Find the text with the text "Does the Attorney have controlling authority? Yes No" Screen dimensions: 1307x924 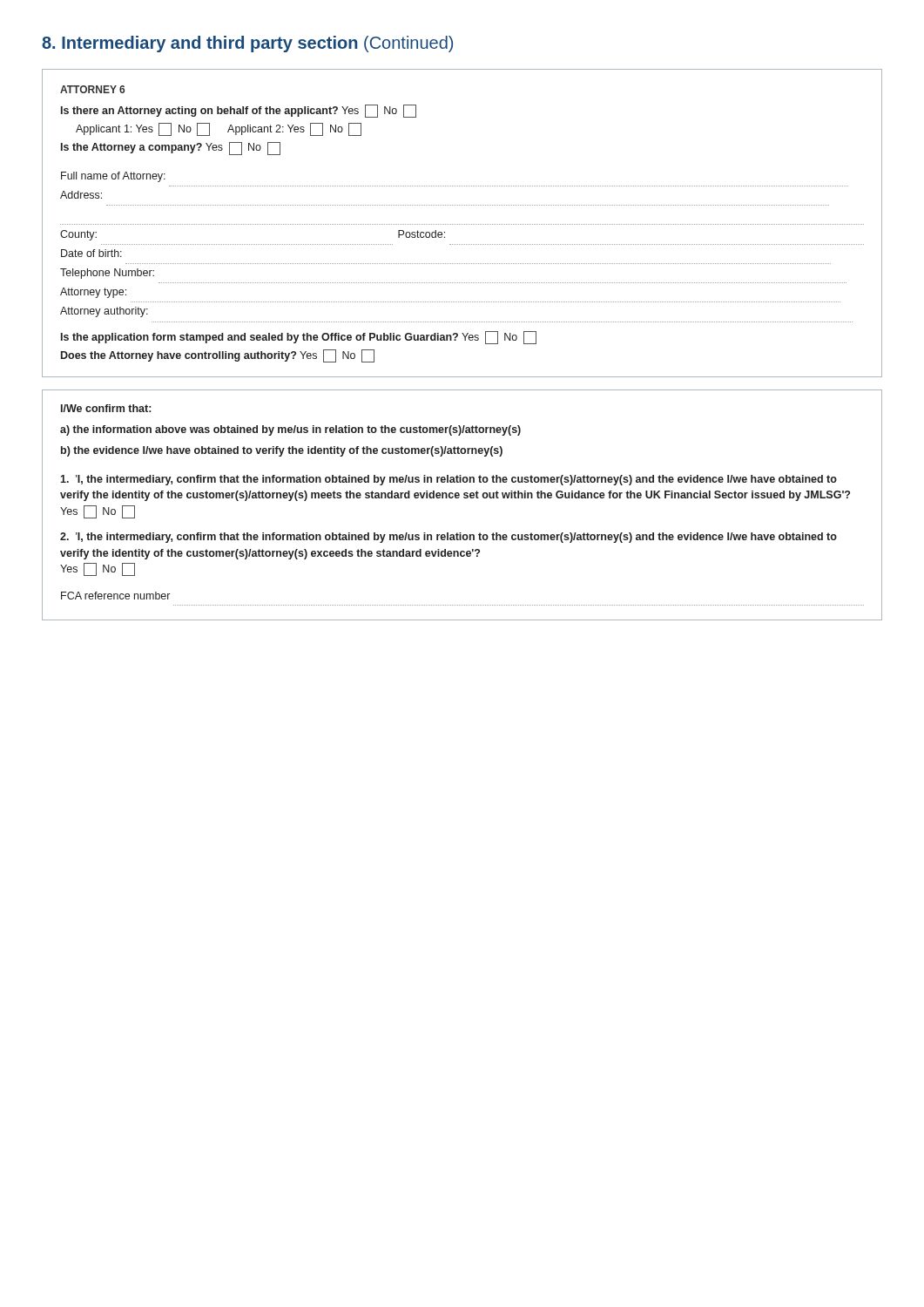click(x=217, y=356)
